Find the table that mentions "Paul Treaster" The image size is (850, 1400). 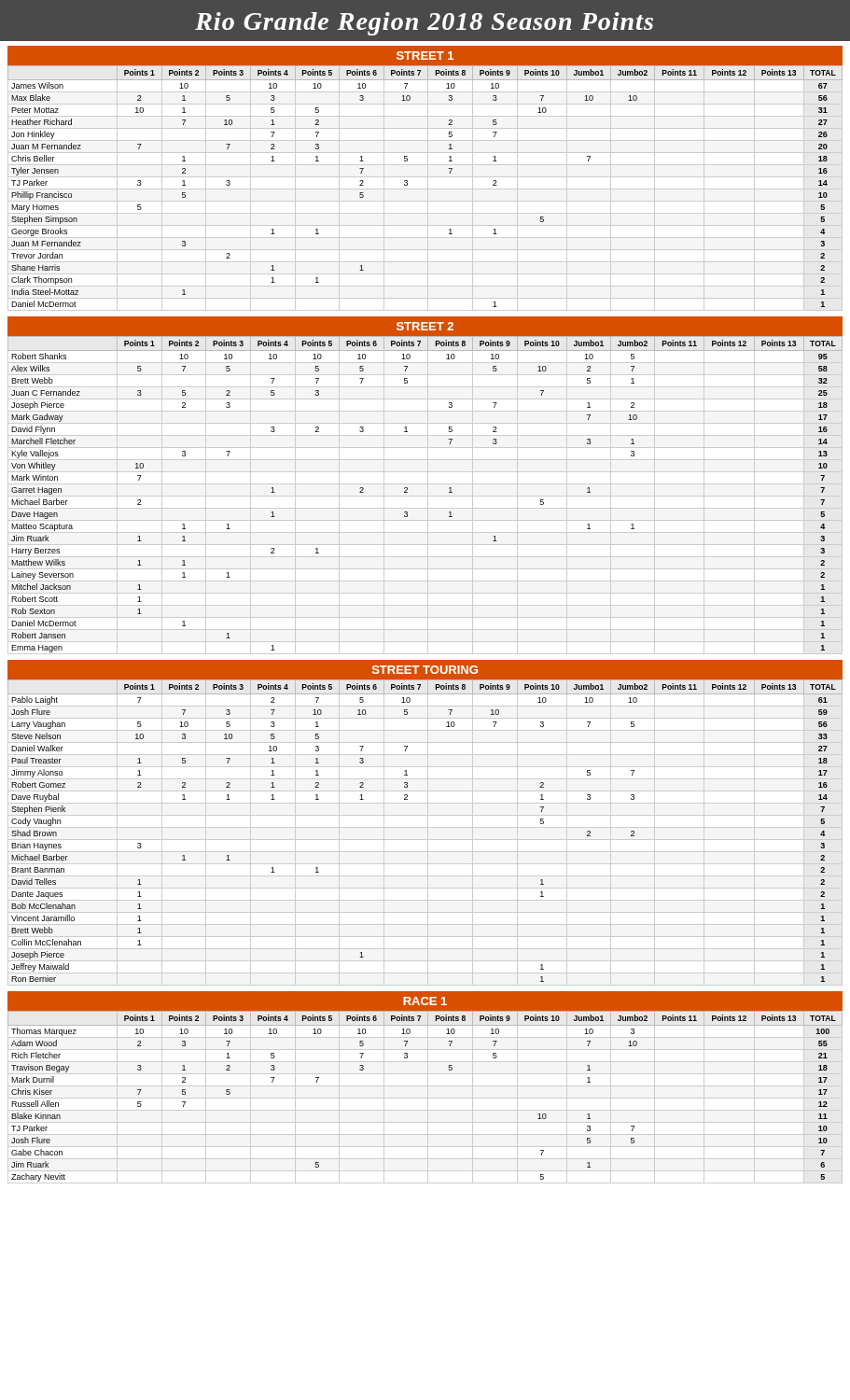425,833
